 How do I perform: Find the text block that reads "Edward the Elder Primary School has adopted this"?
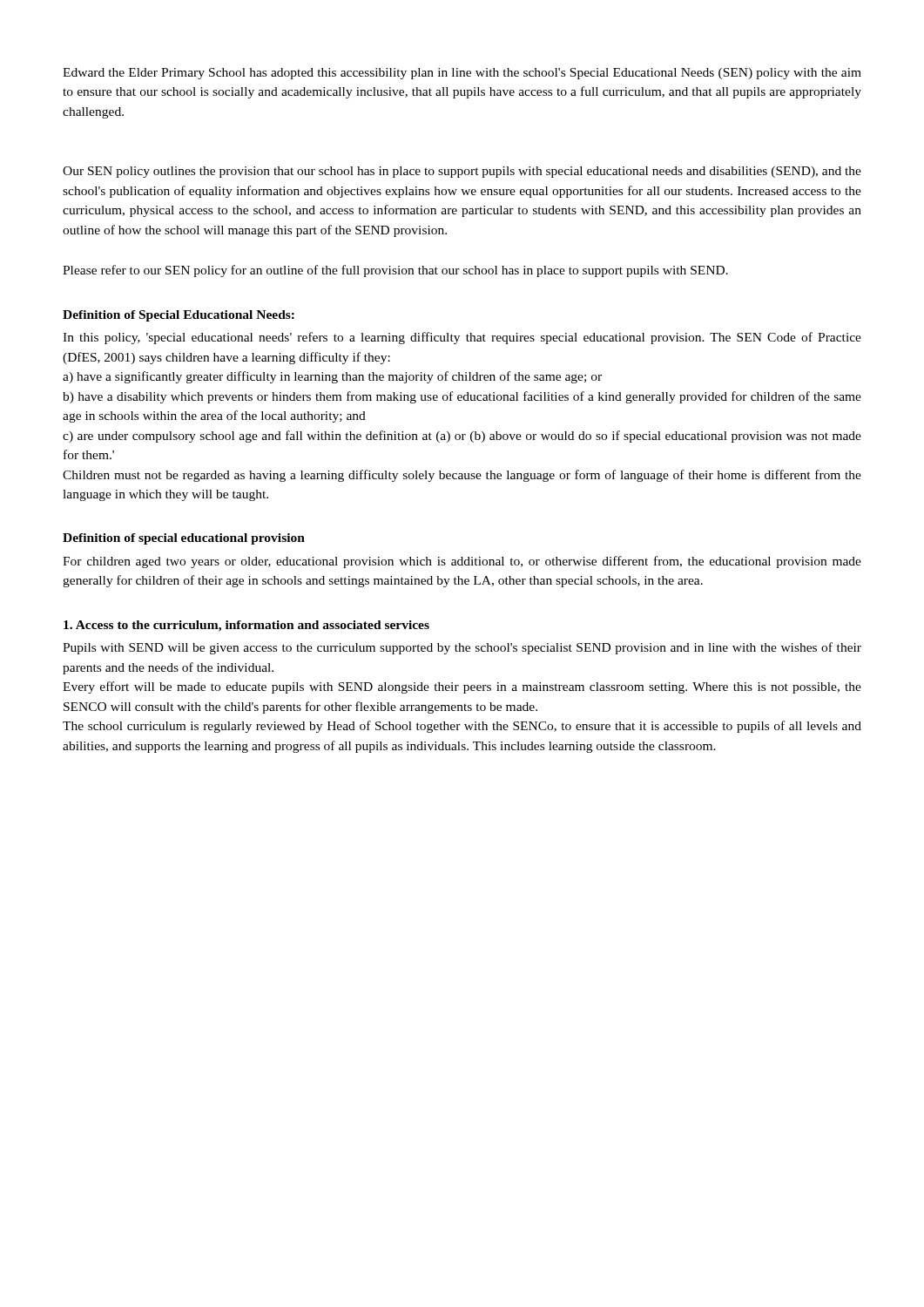click(462, 91)
